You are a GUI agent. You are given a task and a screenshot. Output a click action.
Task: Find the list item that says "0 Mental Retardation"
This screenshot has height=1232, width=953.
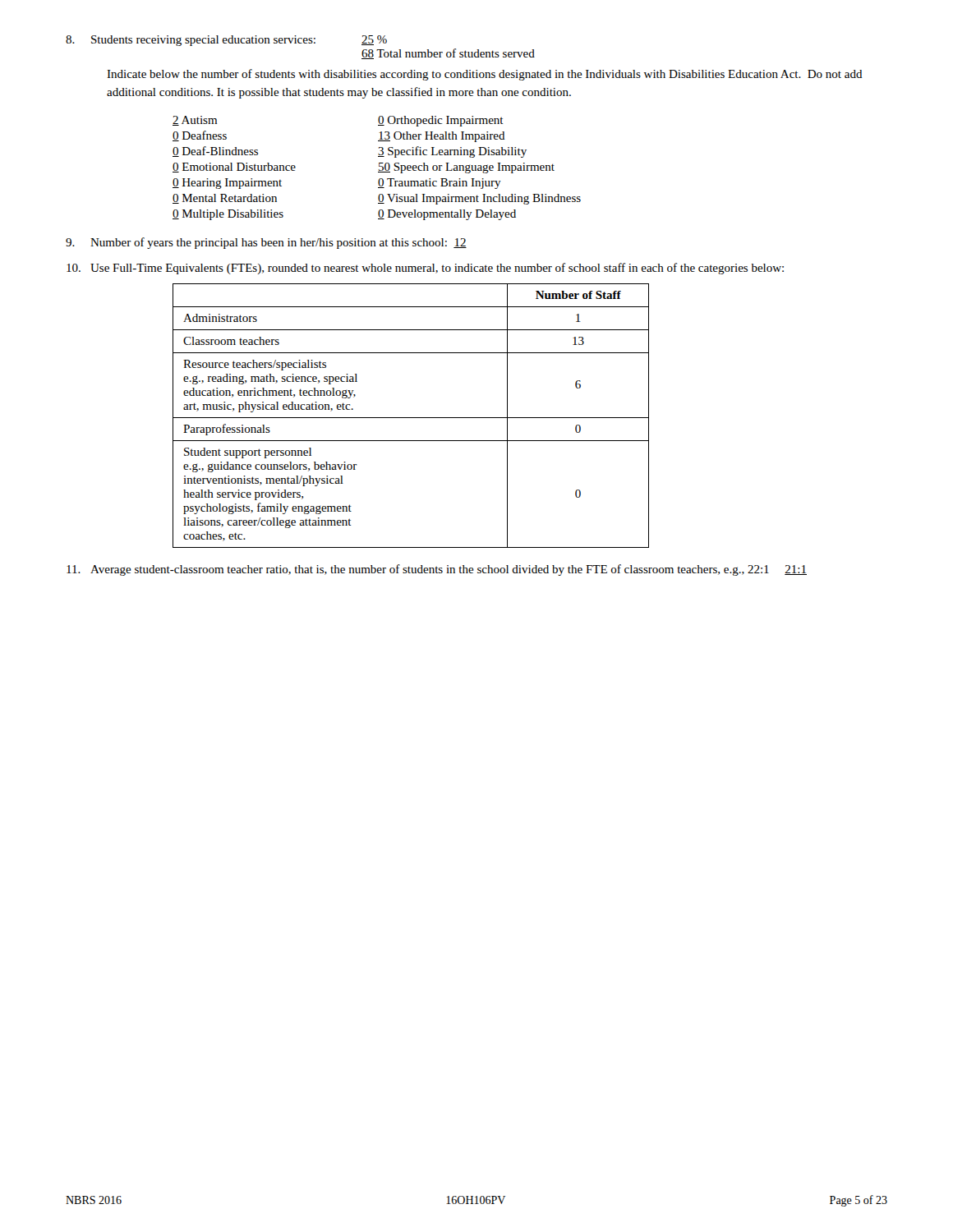pos(225,198)
